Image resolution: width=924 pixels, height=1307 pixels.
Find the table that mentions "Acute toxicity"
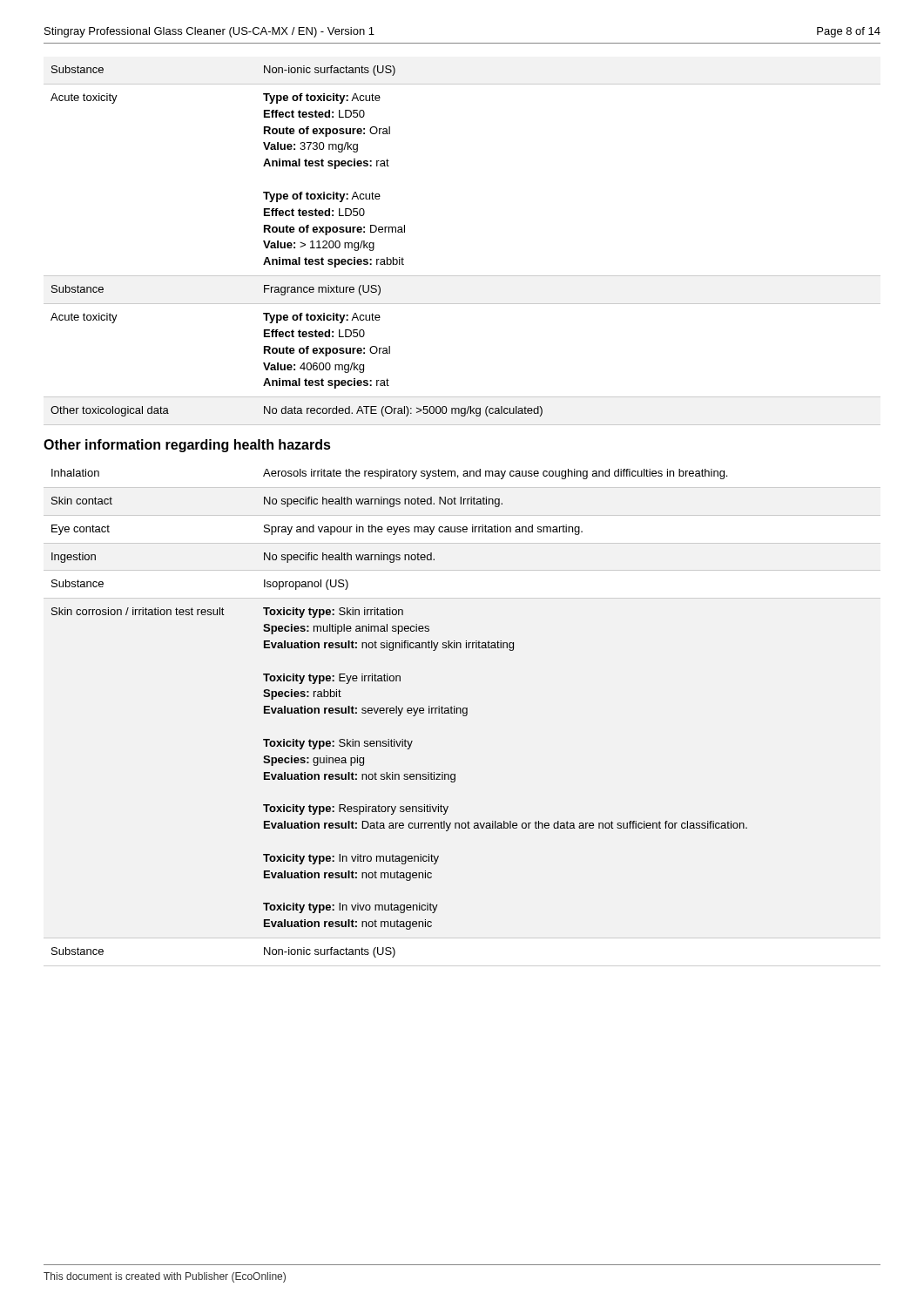click(462, 241)
